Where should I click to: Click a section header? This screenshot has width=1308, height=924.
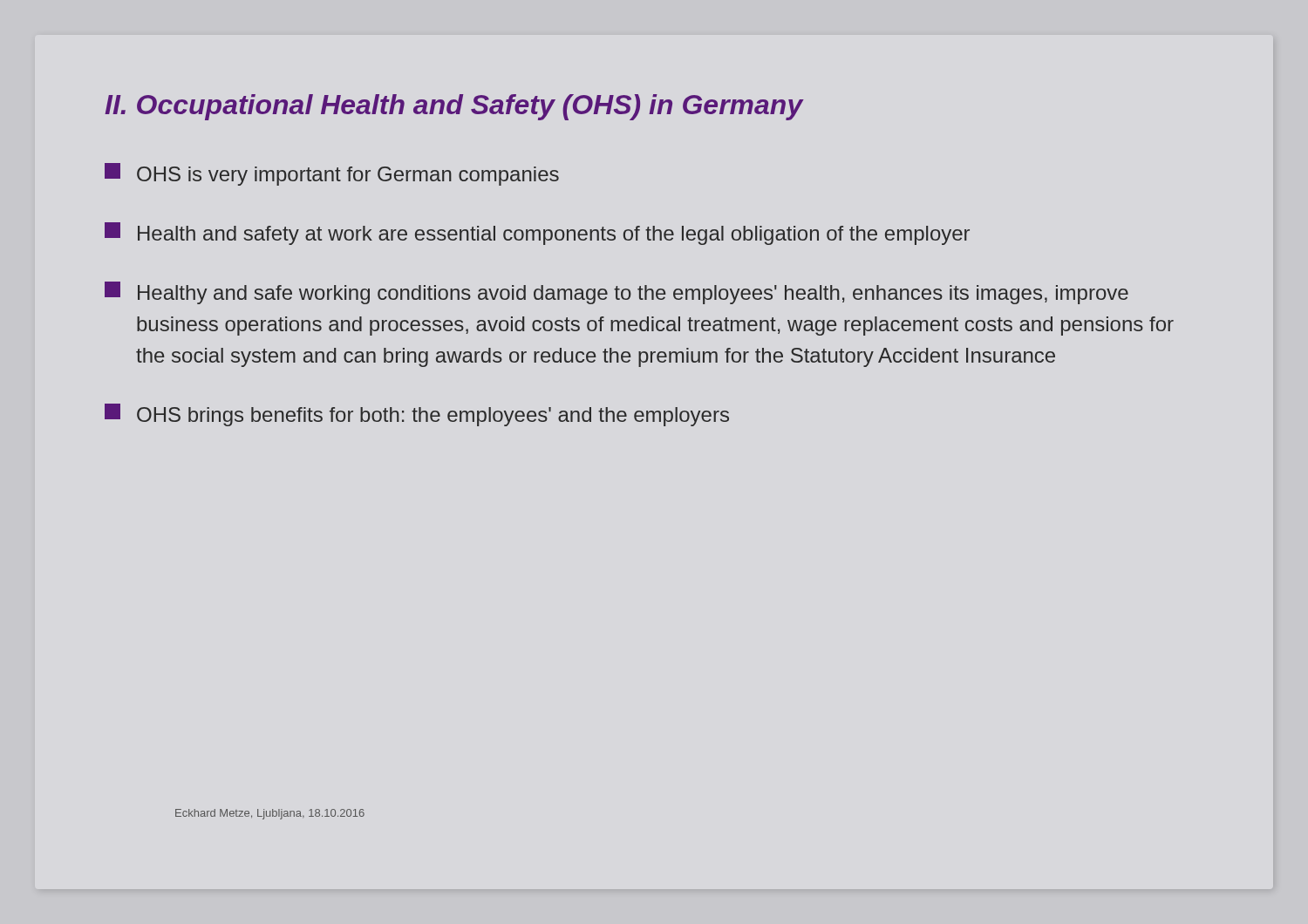point(654,105)
